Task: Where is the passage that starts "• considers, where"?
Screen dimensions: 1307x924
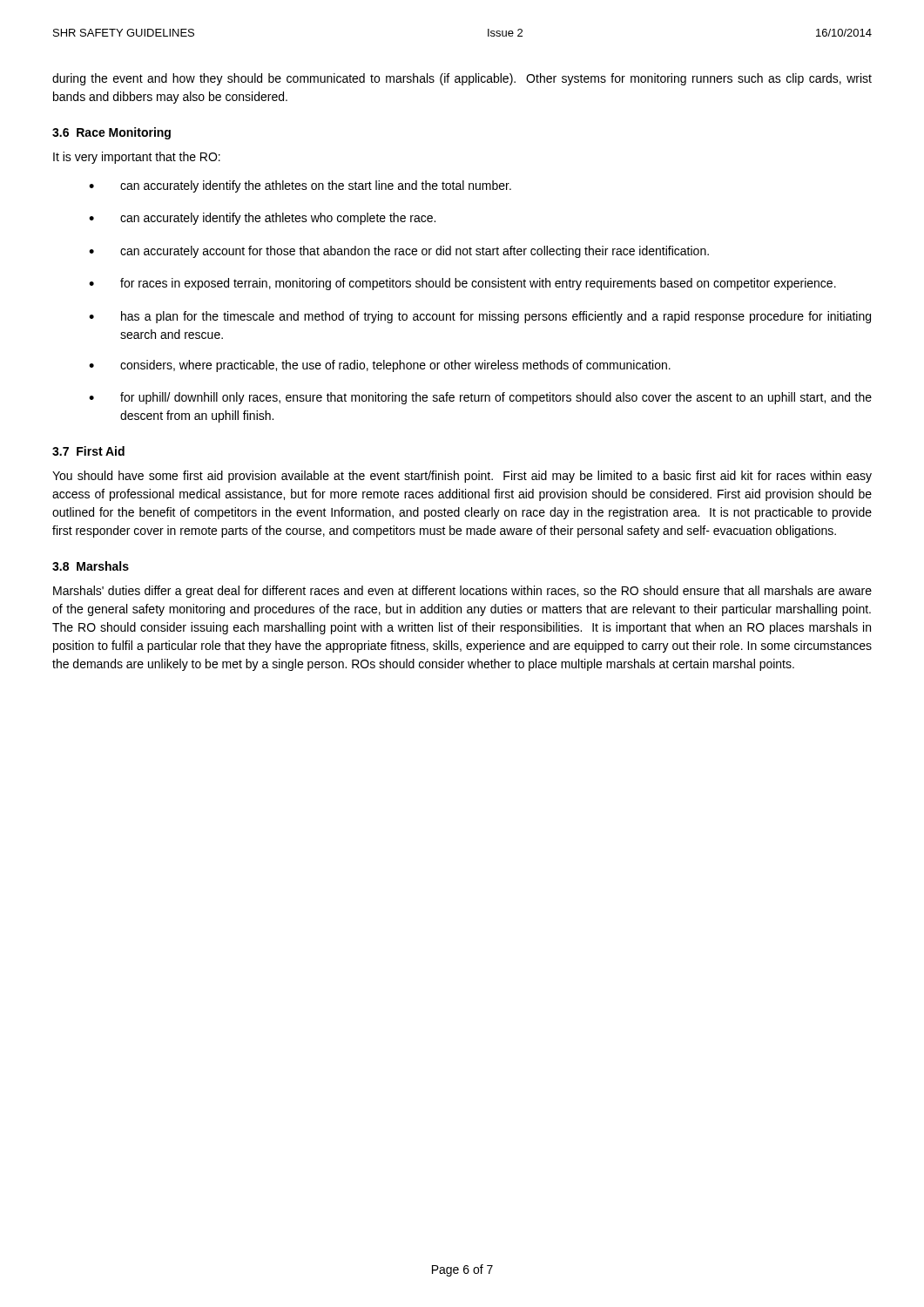Action: pyautogui.click(x=480, y=366)
